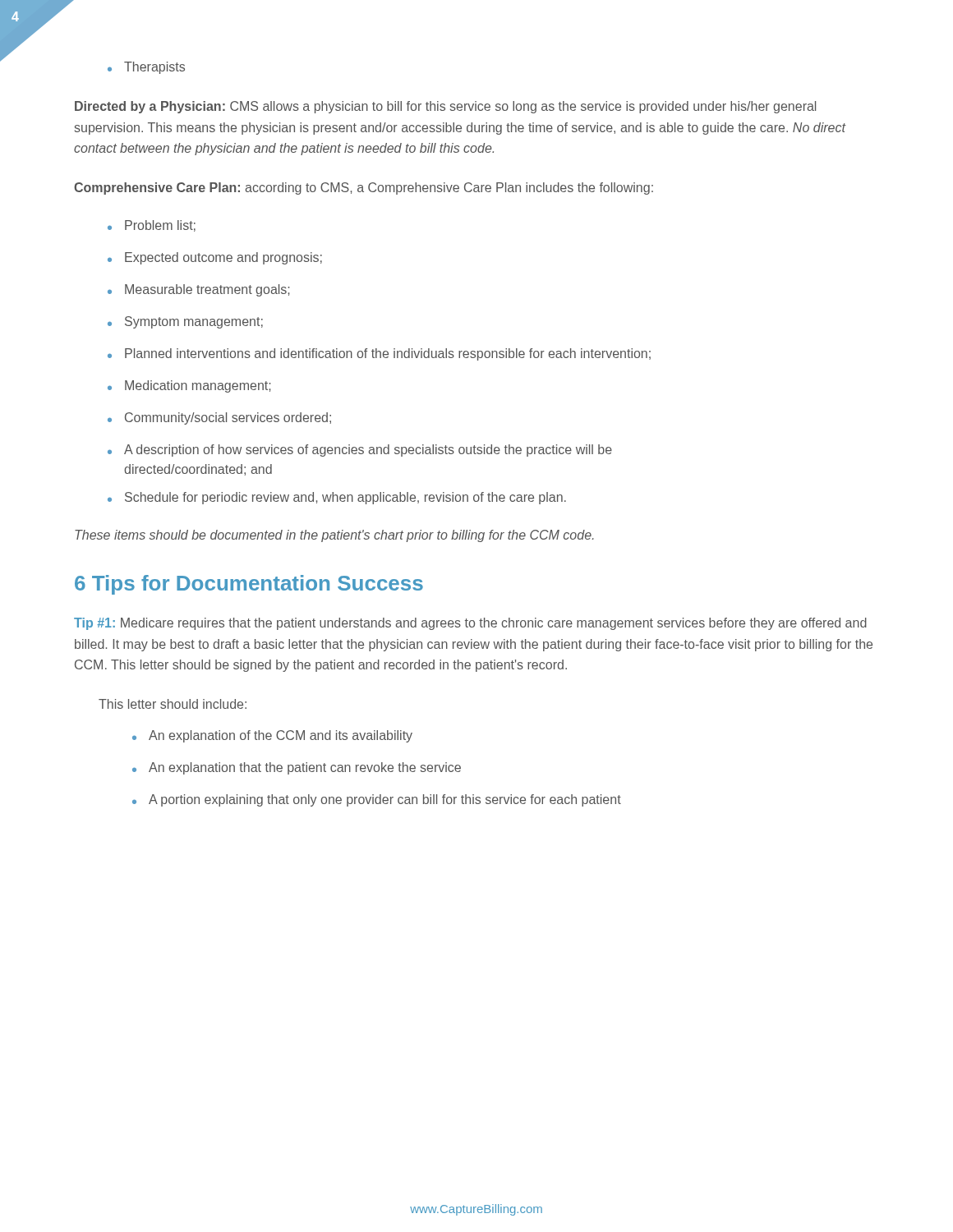Image resolution: width=953 pixels, height=1232 pixels.
Task: Select the text starting "• A portion explaining that only one provider"
Action: (376, 802)
